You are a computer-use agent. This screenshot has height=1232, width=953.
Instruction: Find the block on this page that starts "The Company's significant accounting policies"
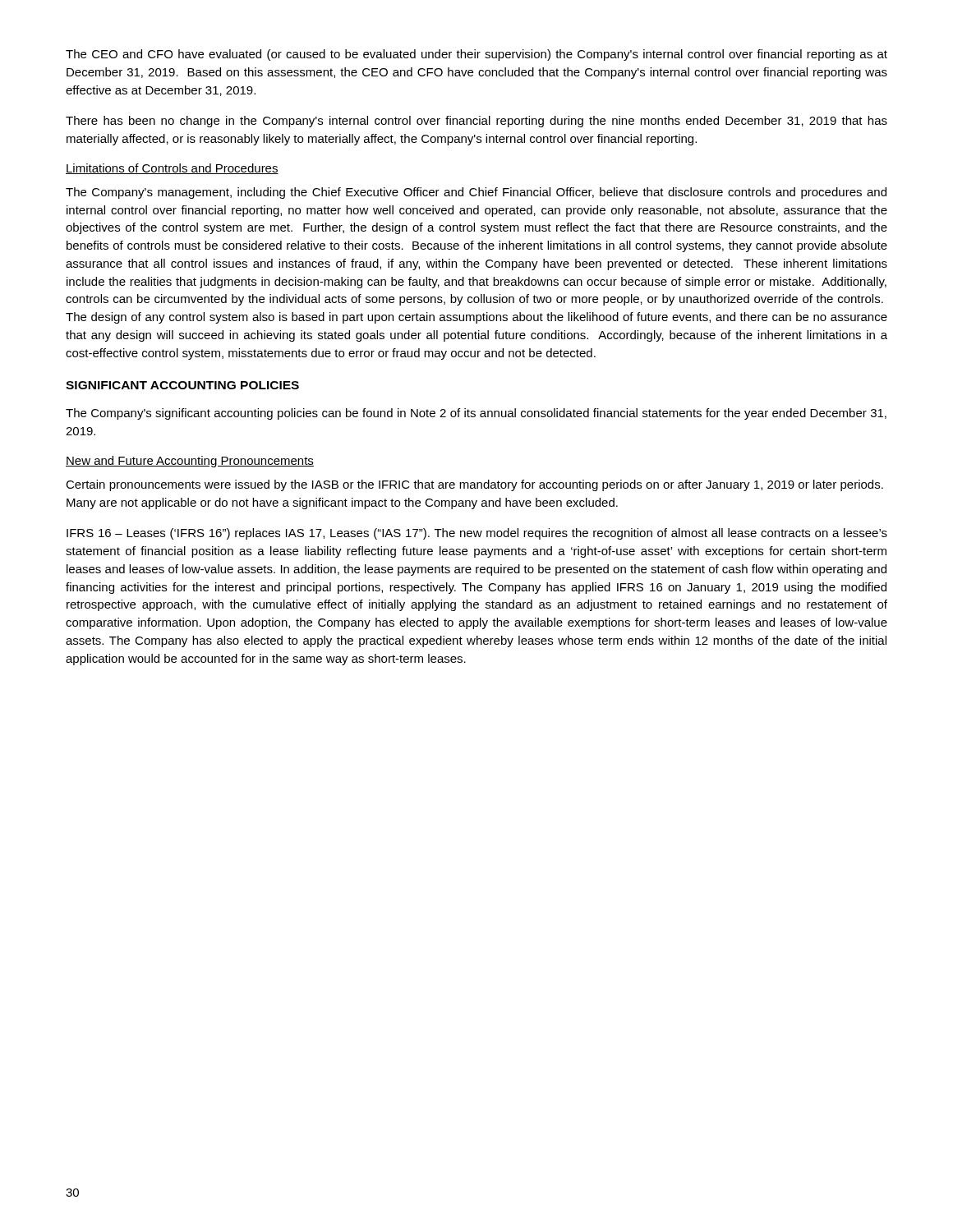476,422
